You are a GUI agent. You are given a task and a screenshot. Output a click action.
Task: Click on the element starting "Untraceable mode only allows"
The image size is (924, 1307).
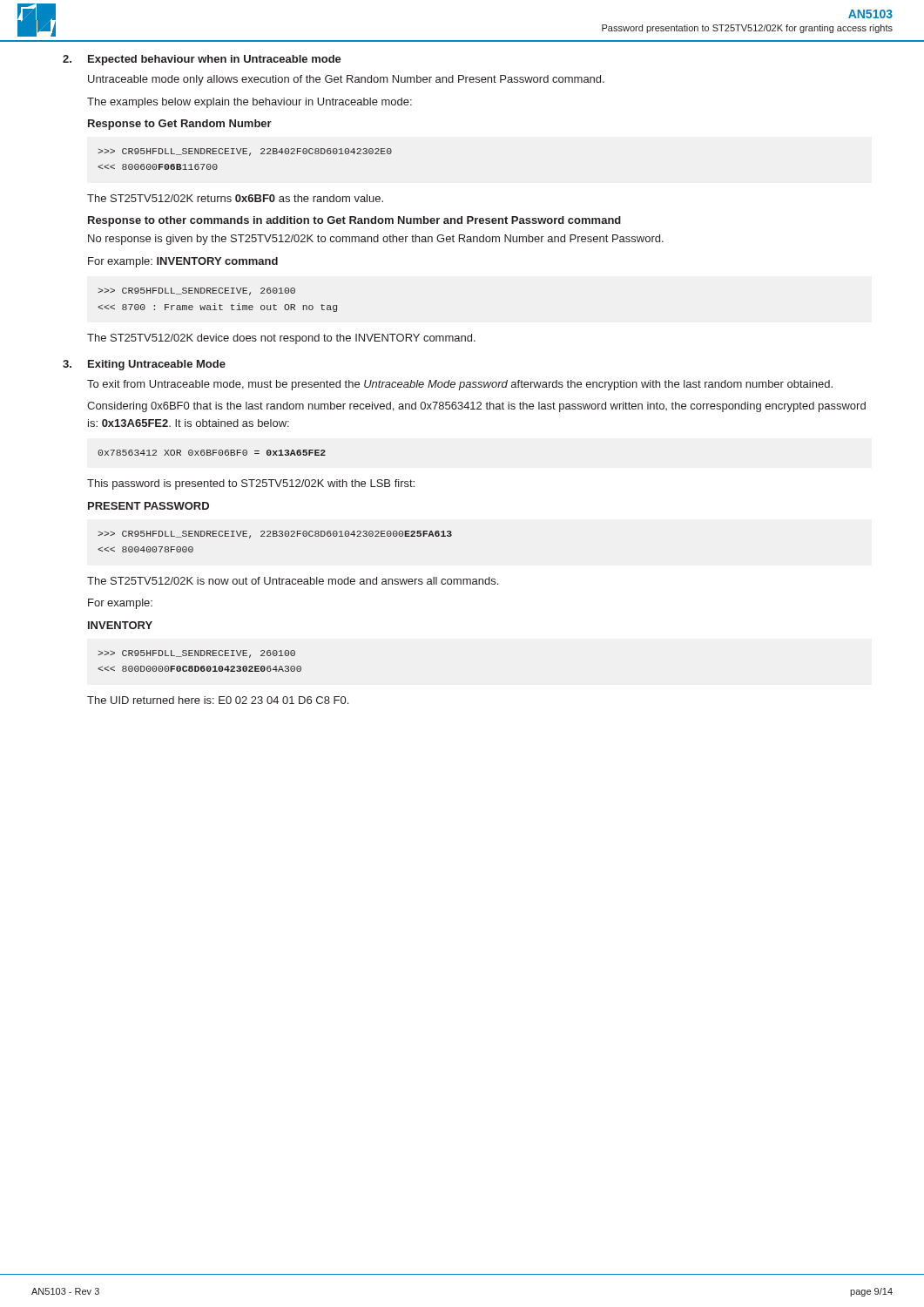[x=346, y=79]
